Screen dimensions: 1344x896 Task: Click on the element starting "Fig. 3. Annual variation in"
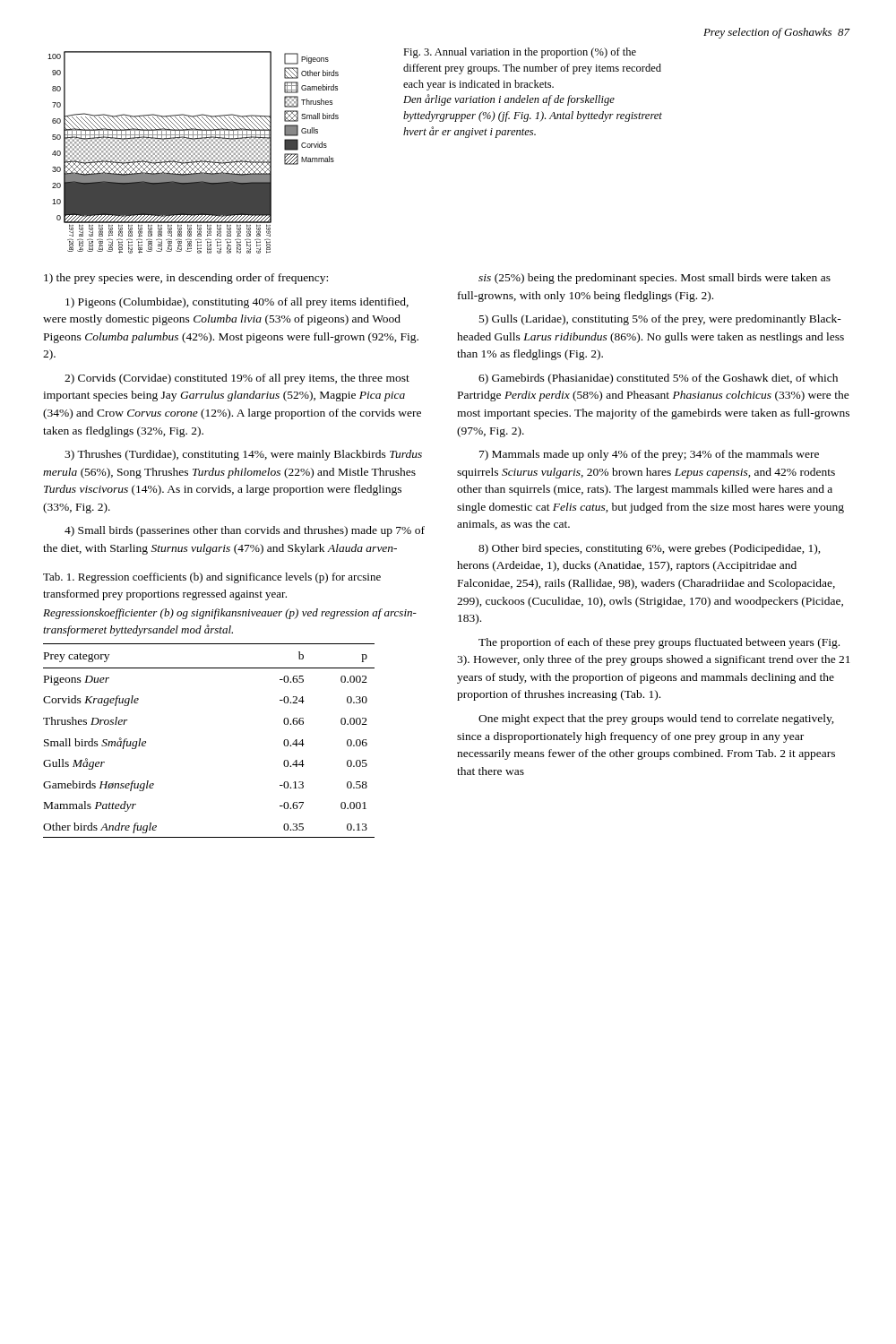click(533, 92)
